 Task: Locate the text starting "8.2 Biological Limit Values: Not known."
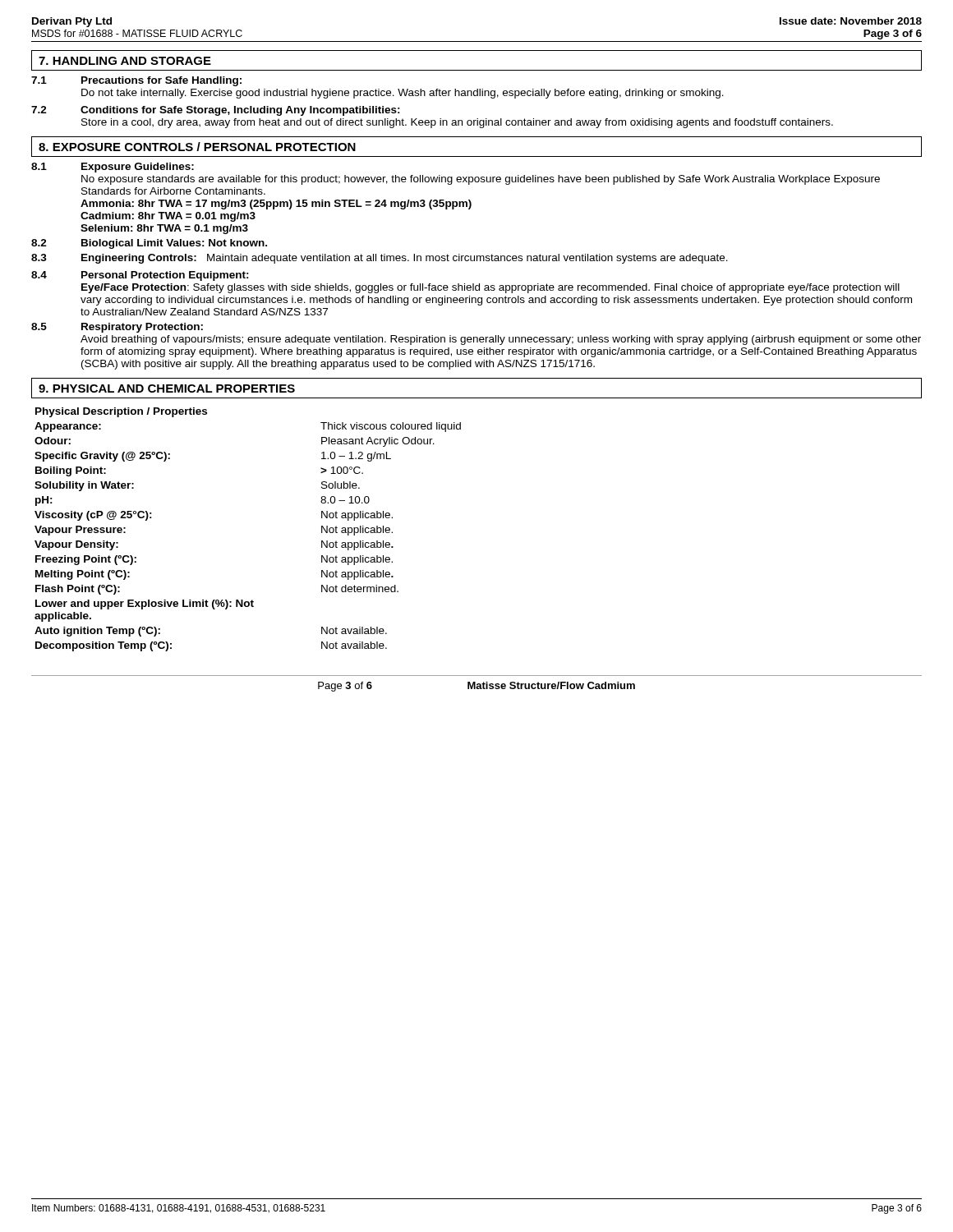(x=150, y=243)
